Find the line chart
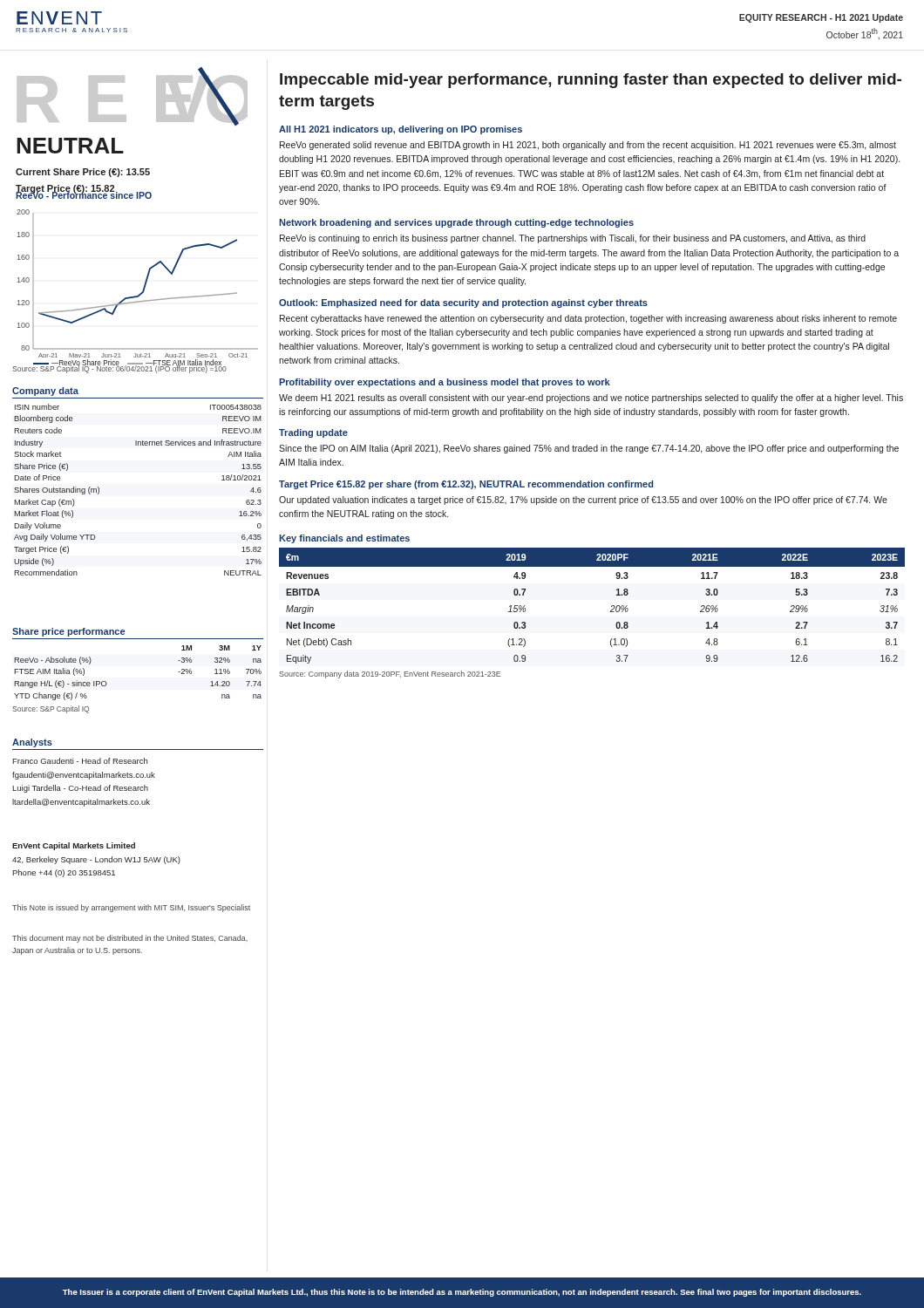924x1308 pixels. point(138,277)
